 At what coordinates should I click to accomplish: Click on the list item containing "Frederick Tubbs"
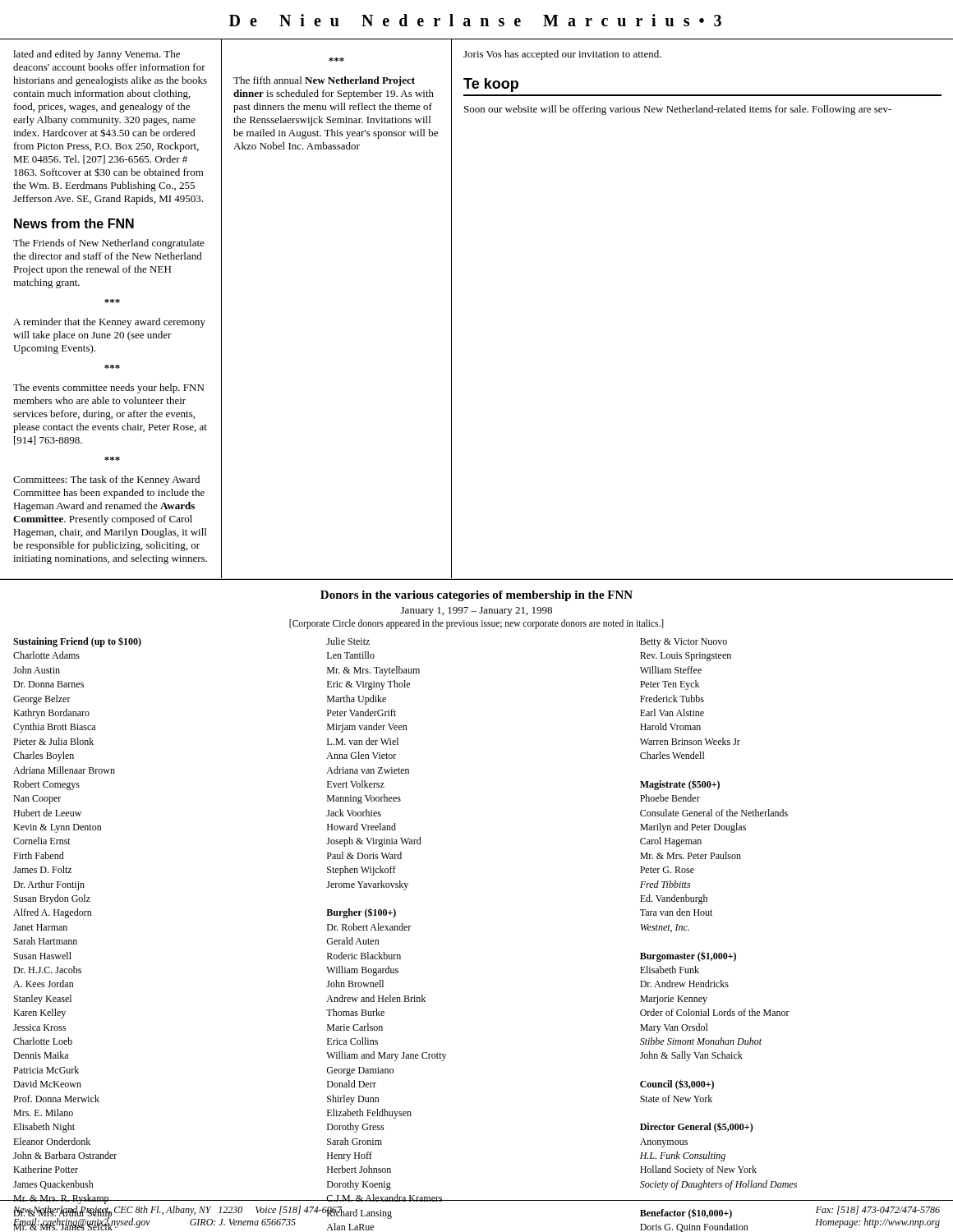click(x=672, y=699)
